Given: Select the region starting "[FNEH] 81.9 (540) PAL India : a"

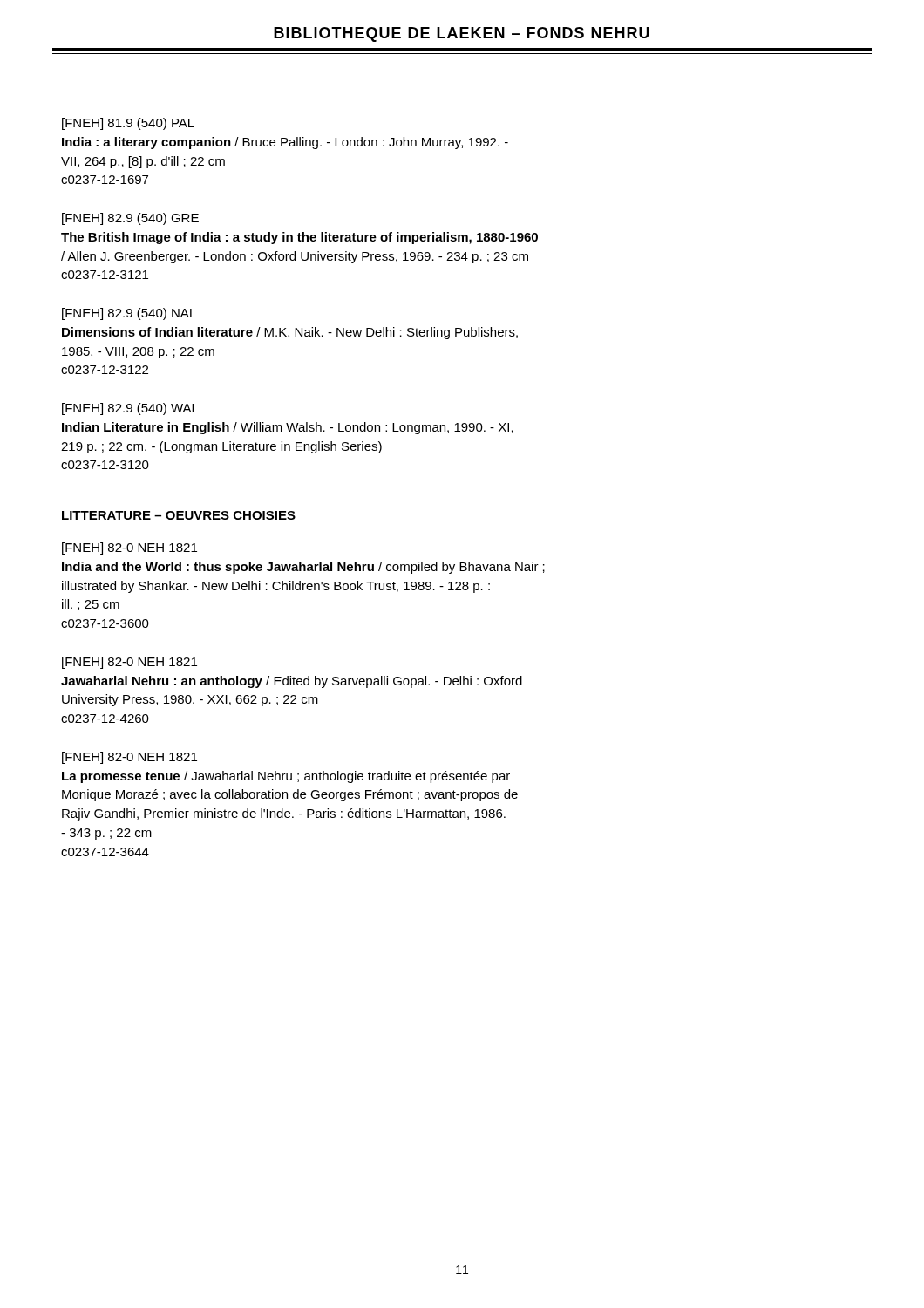Looking at the screenshot, I should (x=462, y=151).
